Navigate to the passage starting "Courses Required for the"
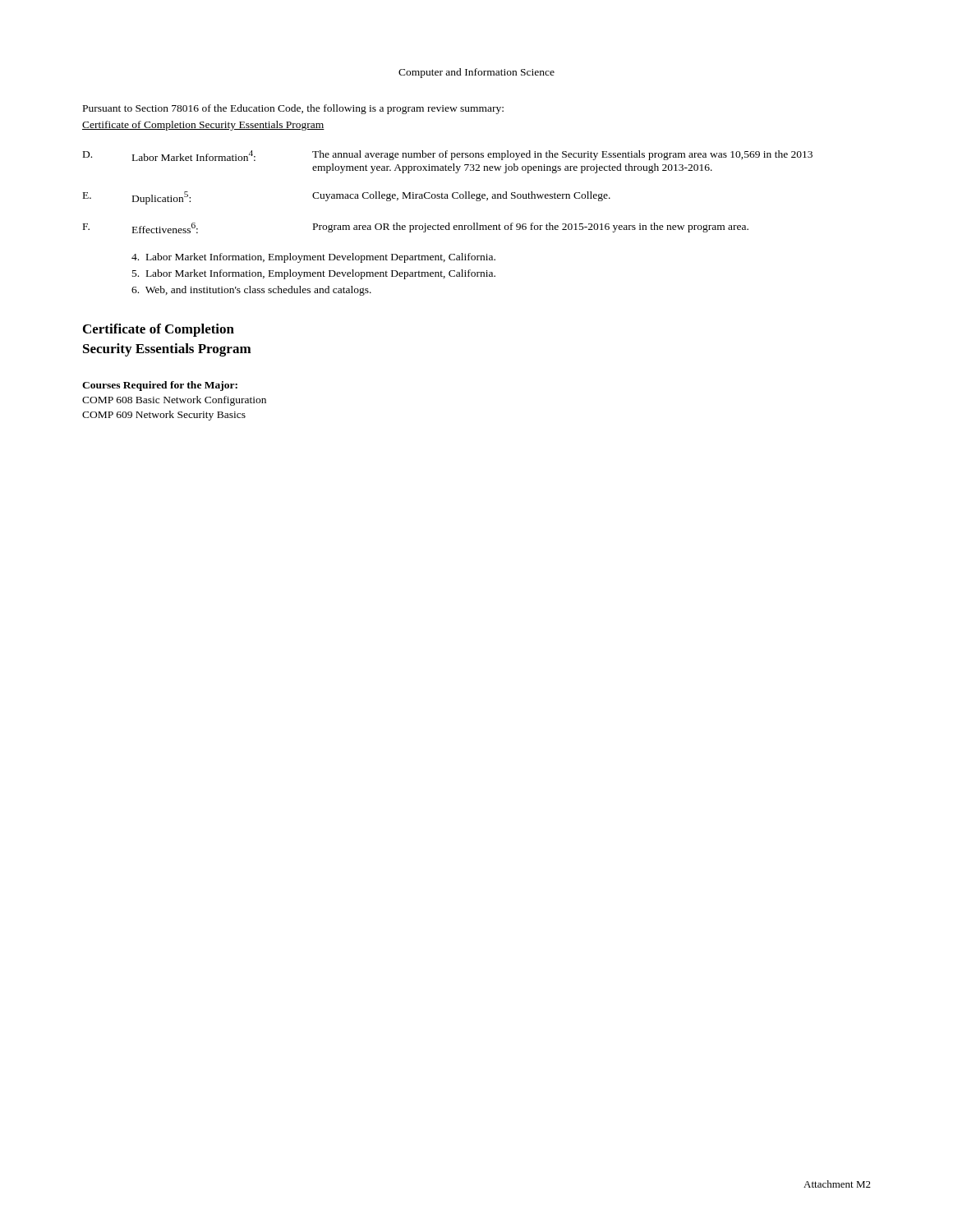 pos(160,385)
